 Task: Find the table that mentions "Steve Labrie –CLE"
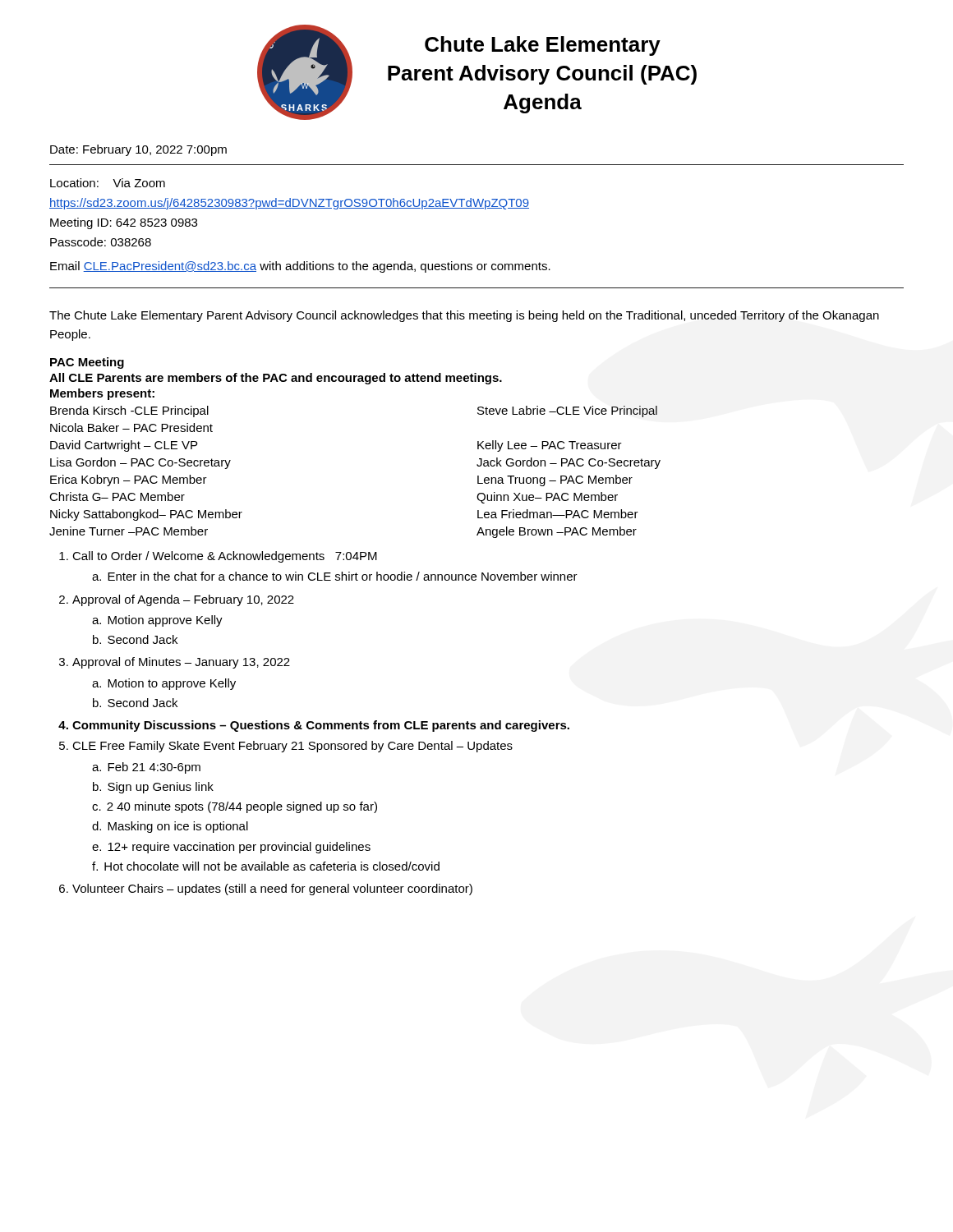(476, 471)
